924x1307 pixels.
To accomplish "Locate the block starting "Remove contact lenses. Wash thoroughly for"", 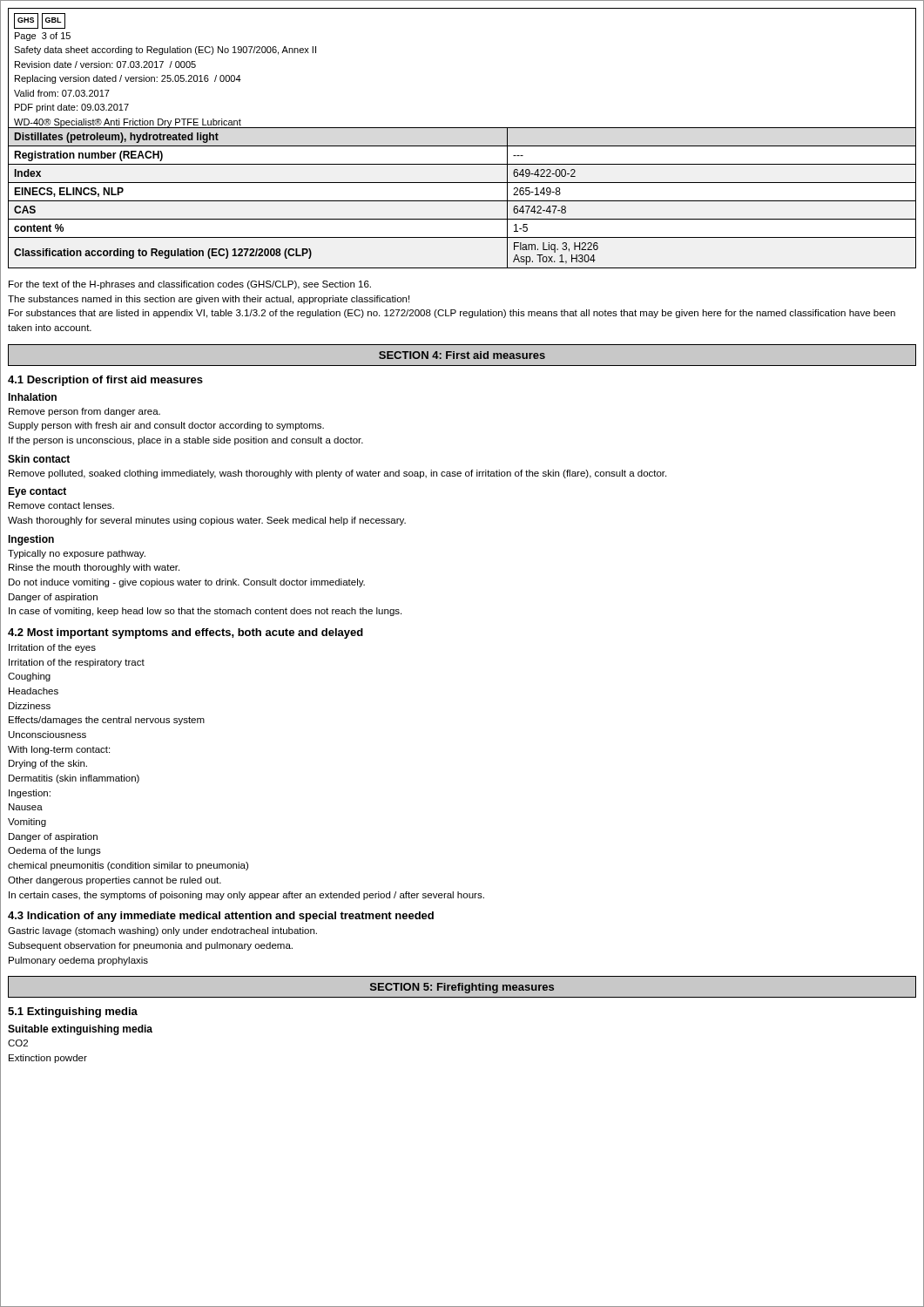I will coord(207,513).
